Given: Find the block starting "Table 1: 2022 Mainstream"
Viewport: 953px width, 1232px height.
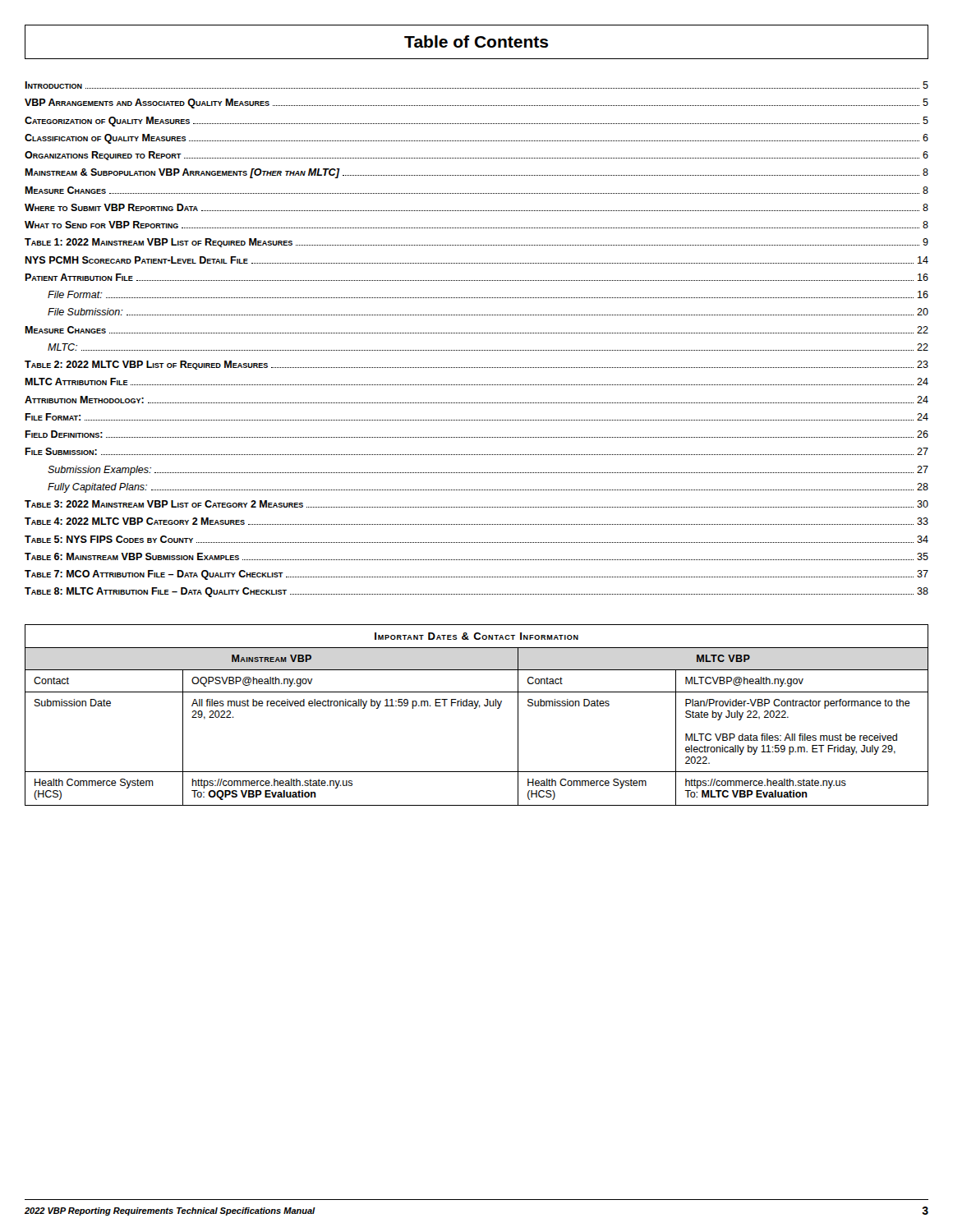Looking at the screenshot, I should click(476, 243).
